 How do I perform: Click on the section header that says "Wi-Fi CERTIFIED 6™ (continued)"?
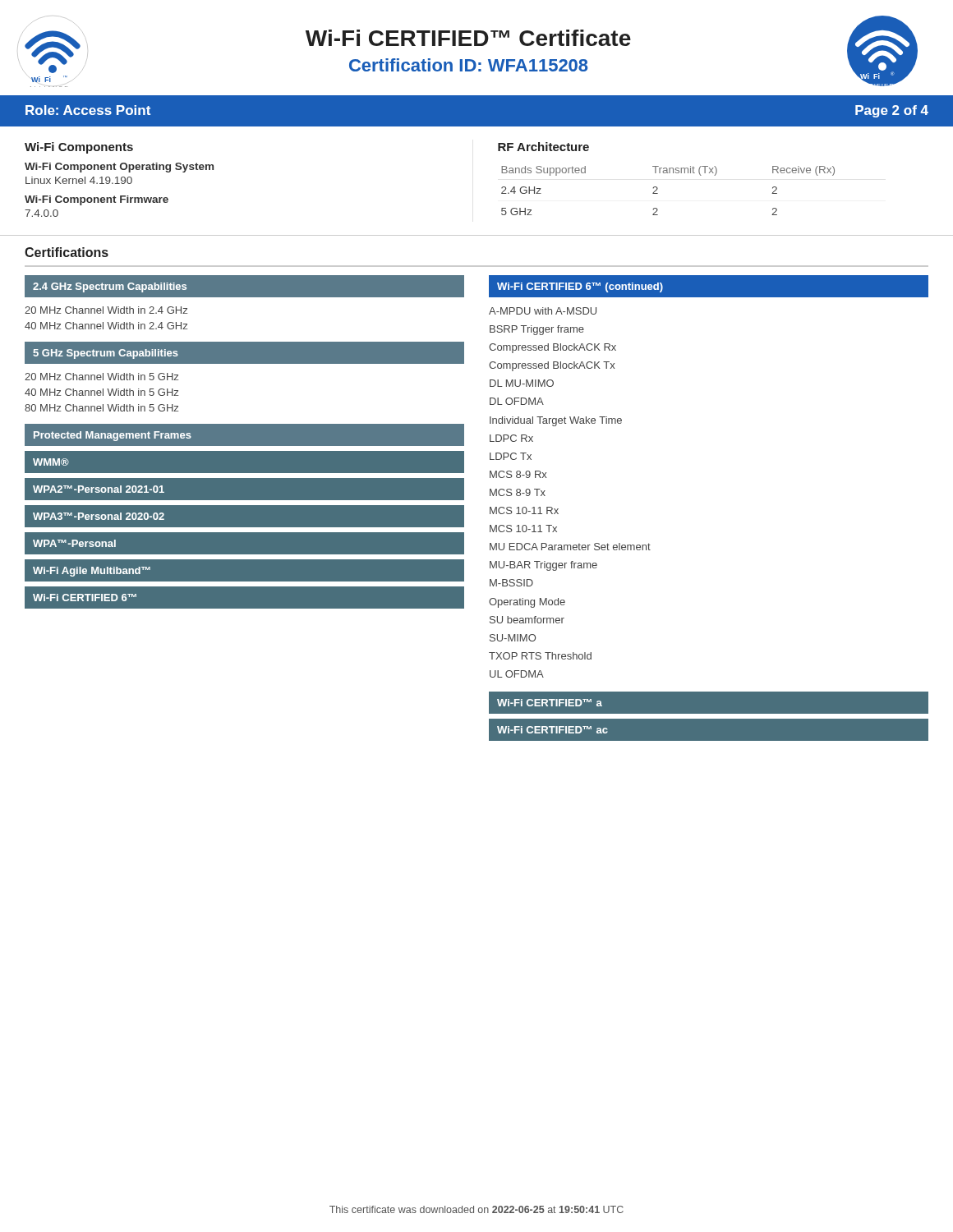(x=580, y=286)
